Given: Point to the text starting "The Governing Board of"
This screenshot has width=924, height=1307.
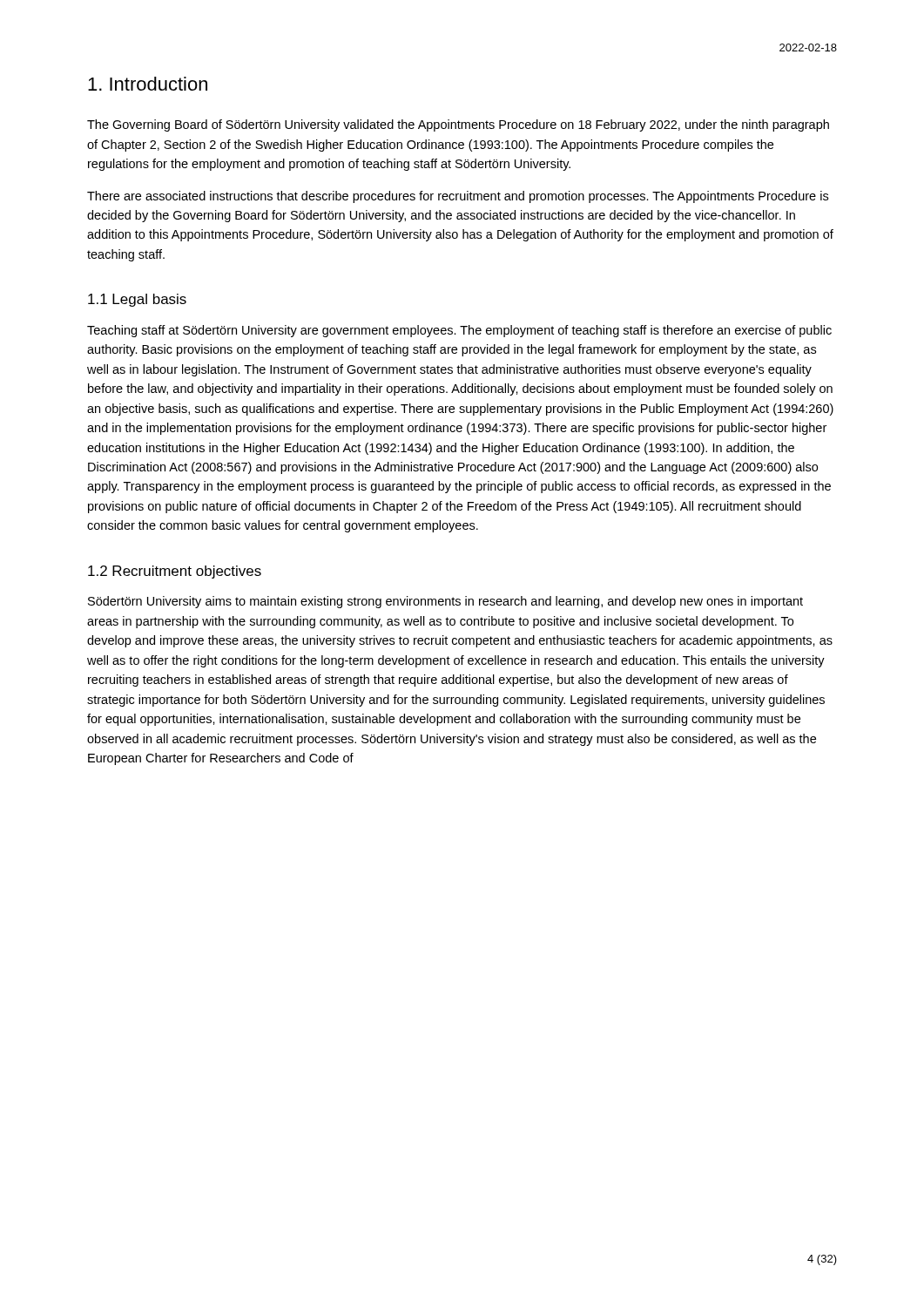Looking at the screenshot, I should point(462,144).
